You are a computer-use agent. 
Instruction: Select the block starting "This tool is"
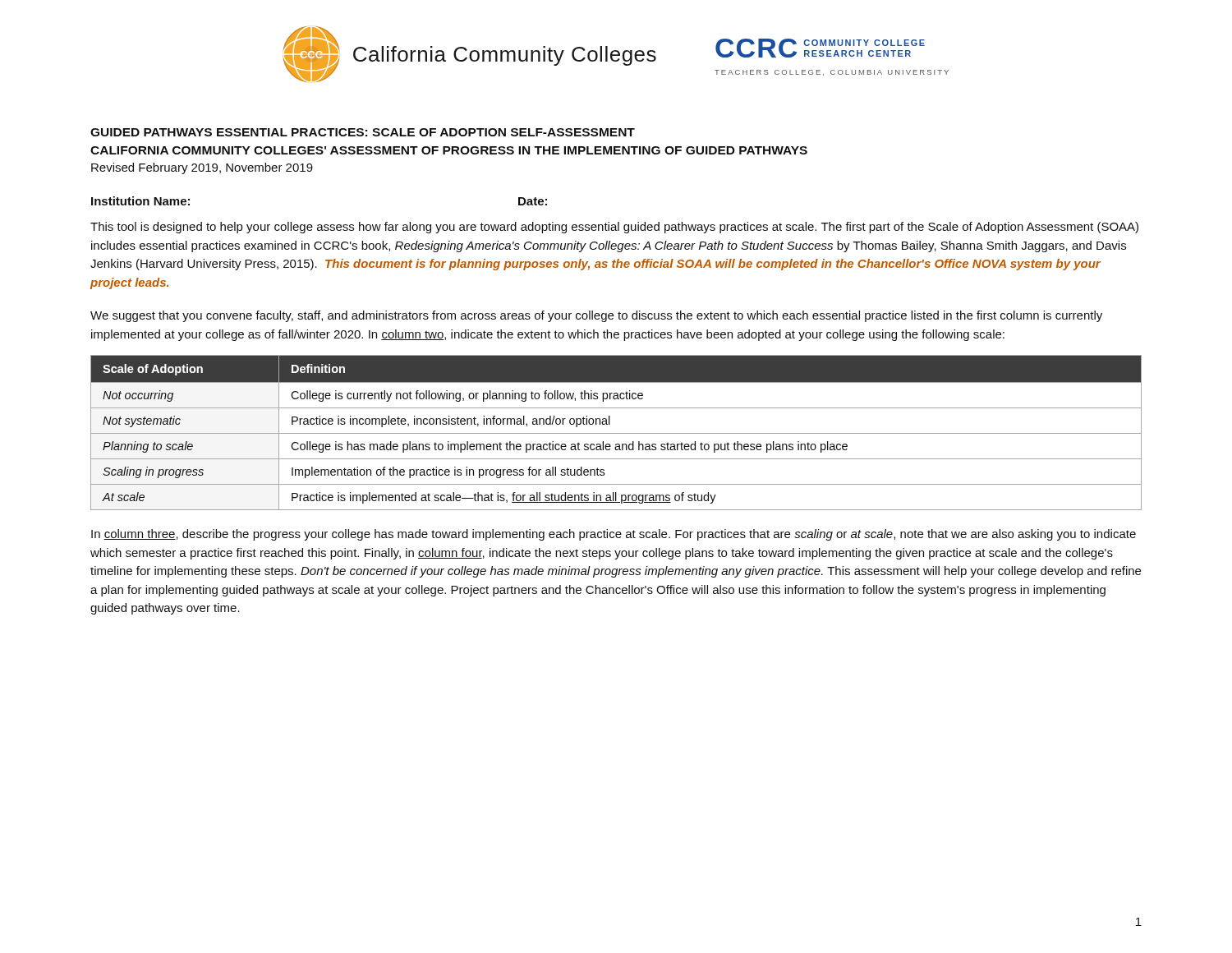click(615, 254)
